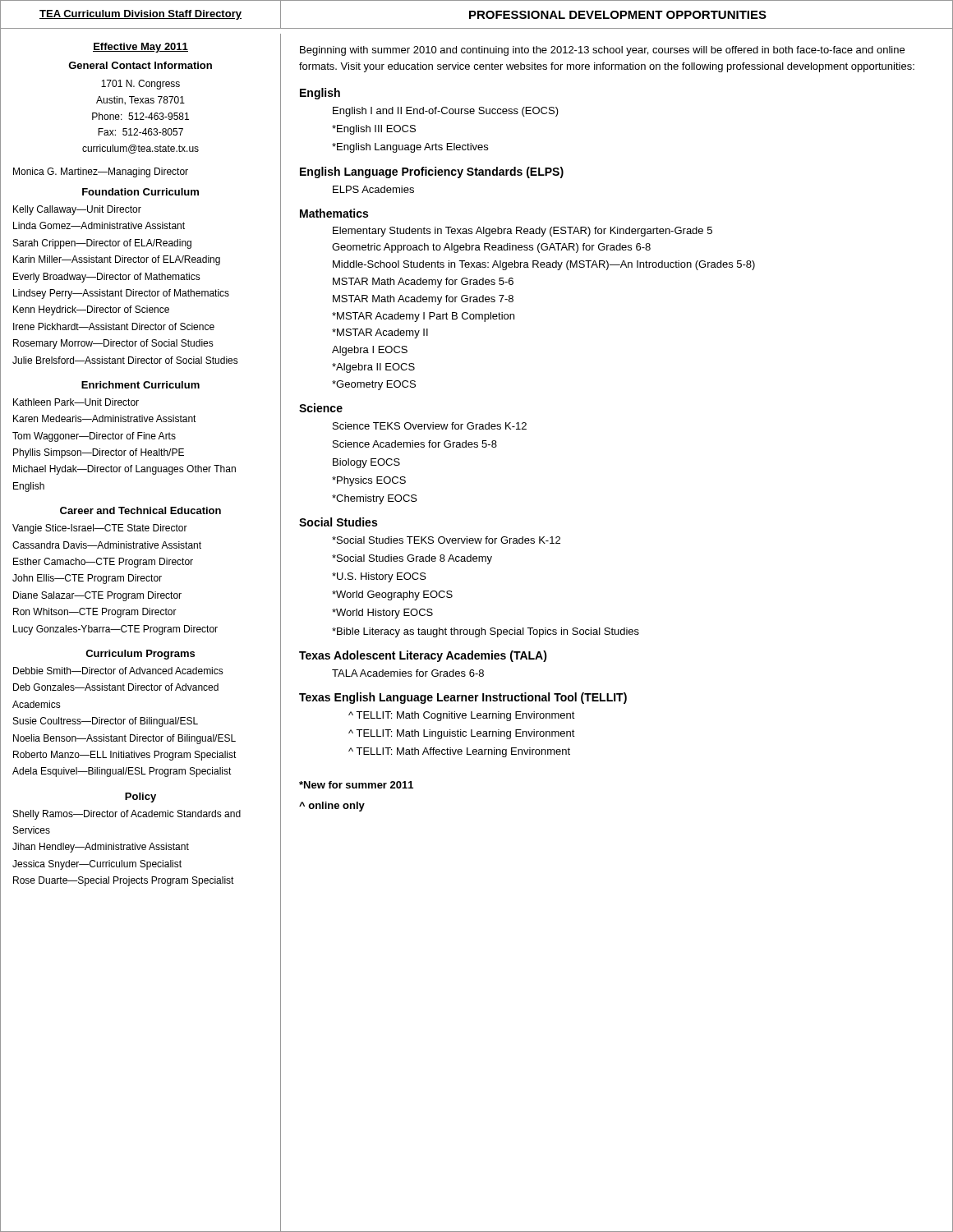Locate the text block starting "Texas Adolescent Literacy Academies (TALA)"

423,655
